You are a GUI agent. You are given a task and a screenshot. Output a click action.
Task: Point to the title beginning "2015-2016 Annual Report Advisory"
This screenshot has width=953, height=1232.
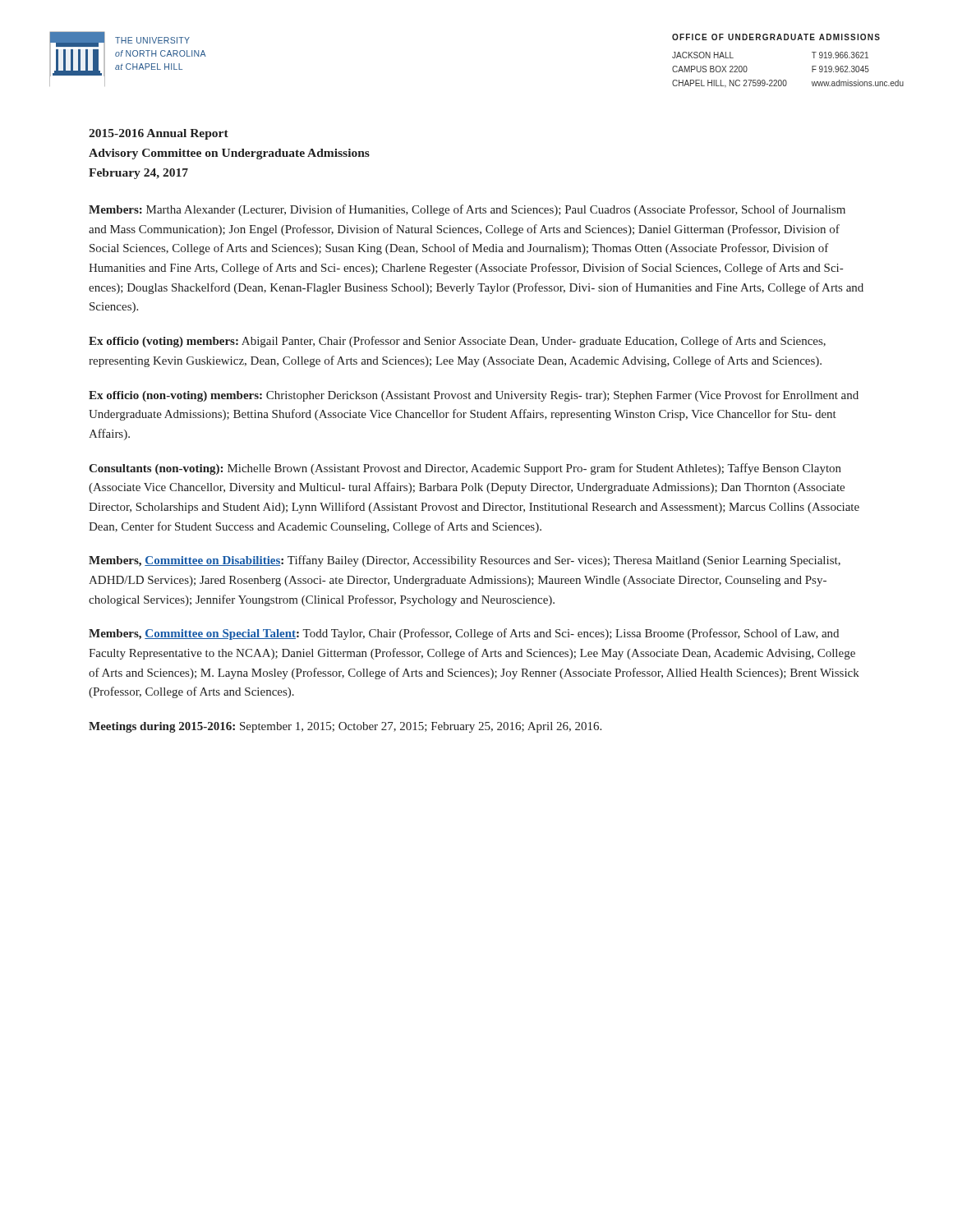229,152
